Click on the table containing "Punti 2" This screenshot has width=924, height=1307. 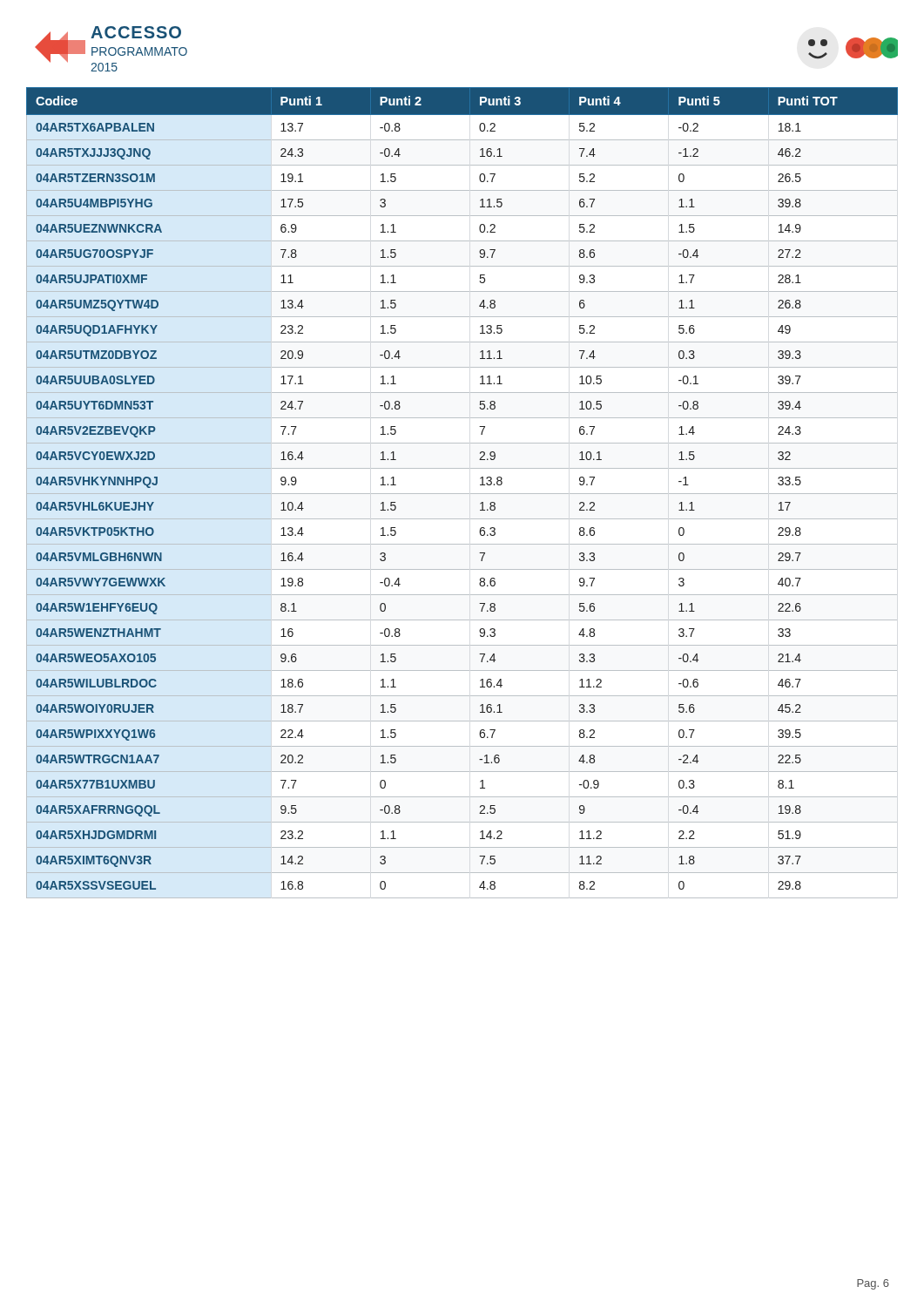pyautogui.click(x=462, y=493)
